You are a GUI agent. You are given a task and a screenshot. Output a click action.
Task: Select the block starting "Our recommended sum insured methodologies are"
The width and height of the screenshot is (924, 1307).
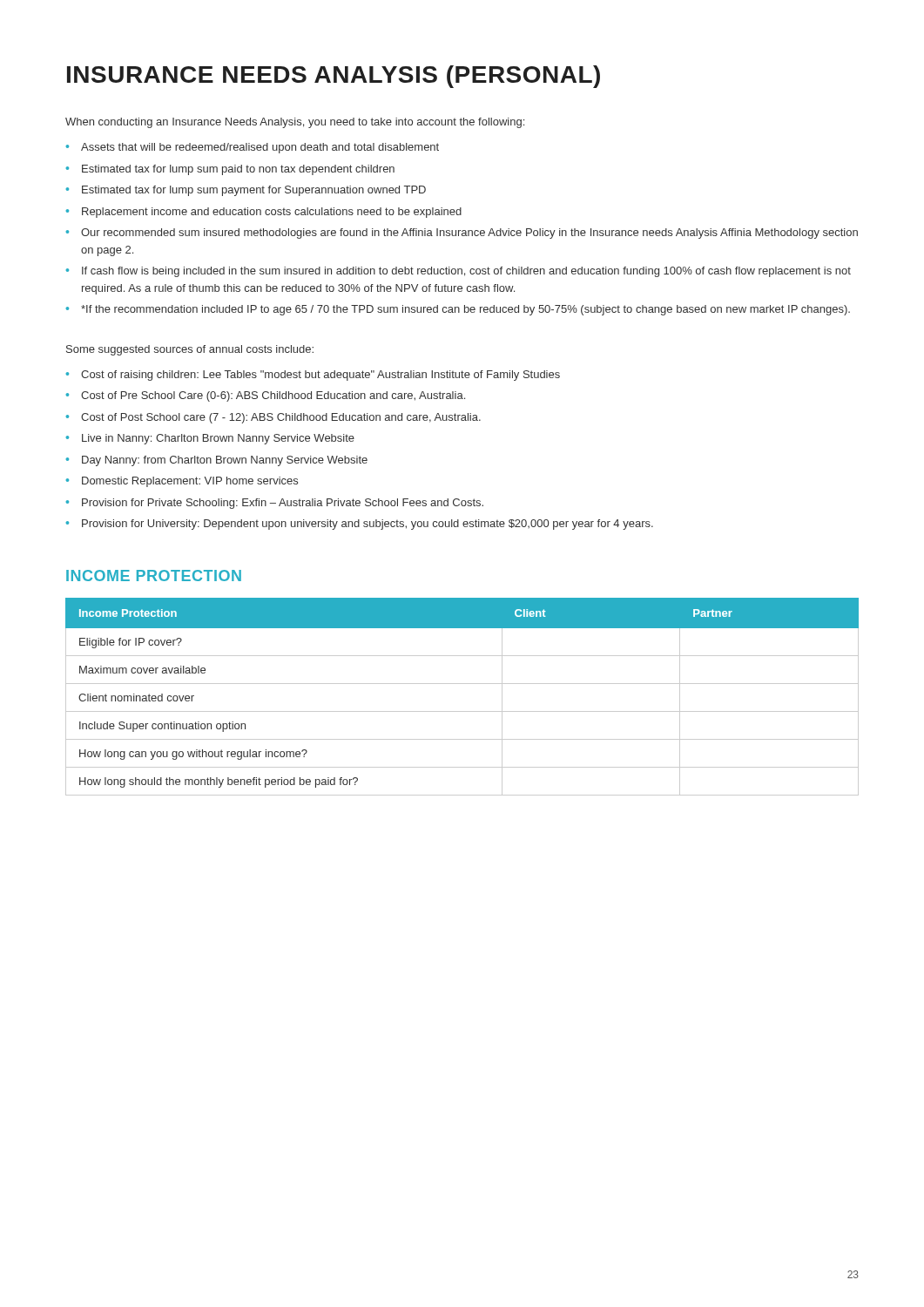470,241
